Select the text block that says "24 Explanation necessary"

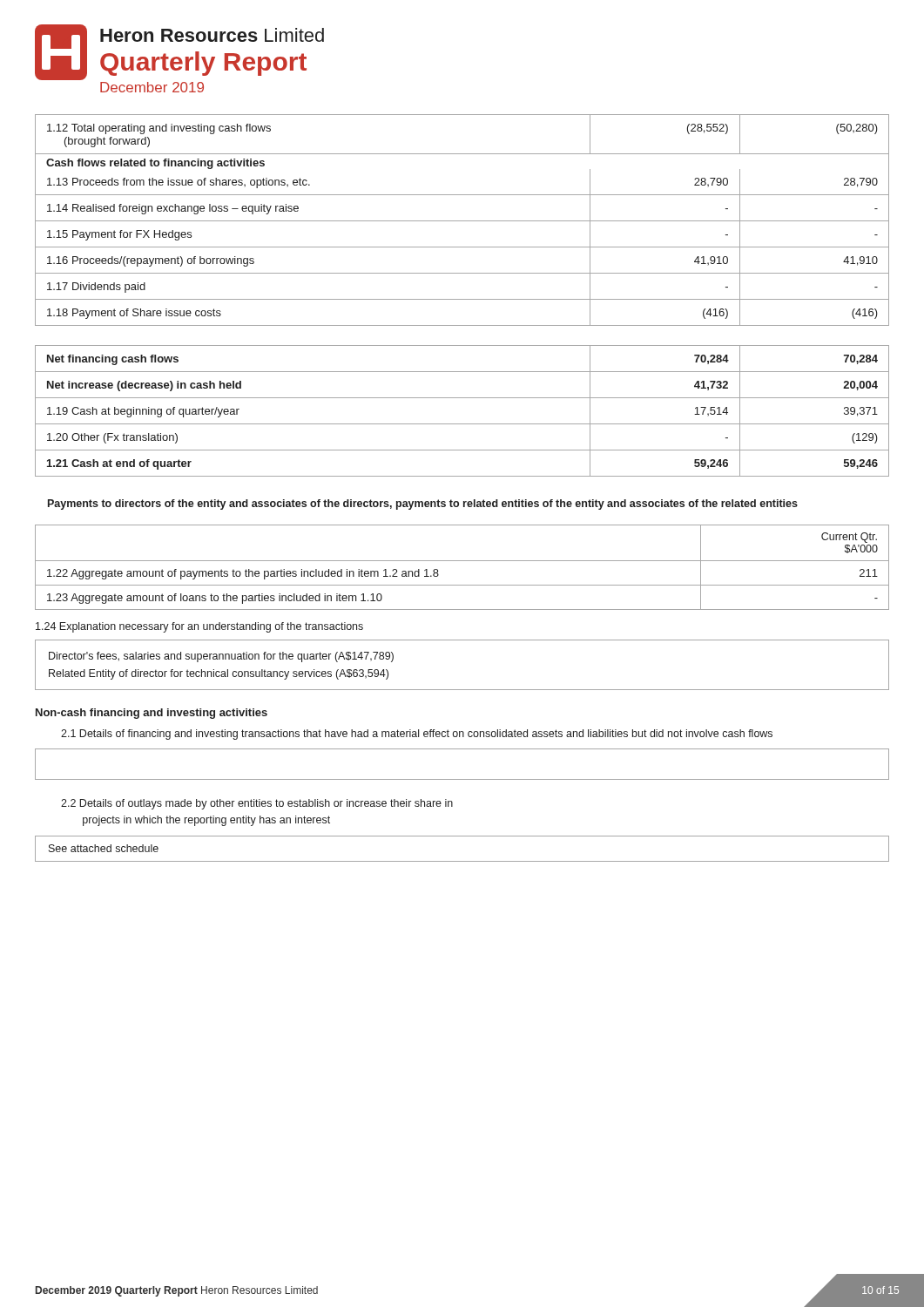pyautogui.click(x=199, y=626)
